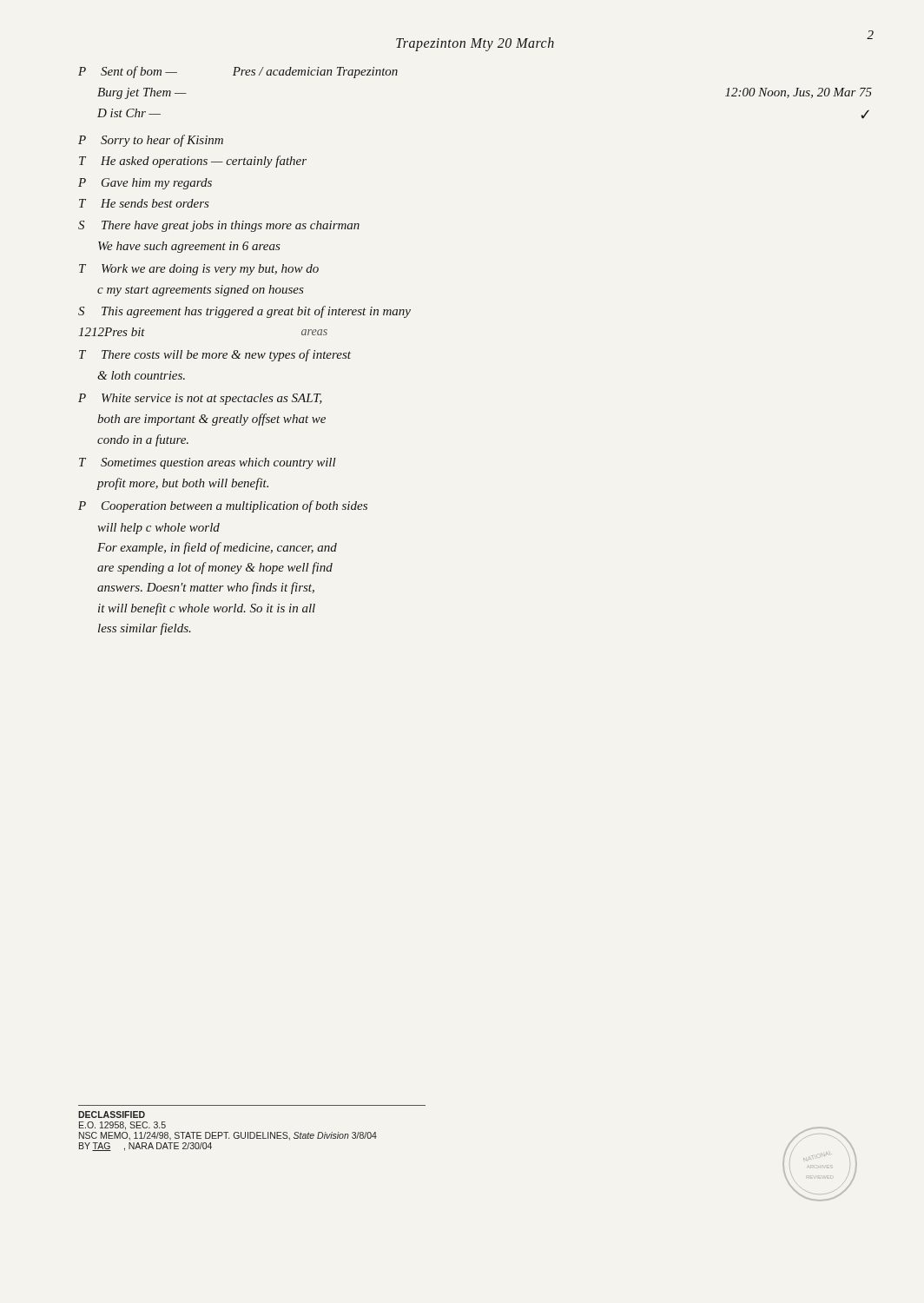Navigate to the text starting "T Sometimes question areas which"

point(208,463)
